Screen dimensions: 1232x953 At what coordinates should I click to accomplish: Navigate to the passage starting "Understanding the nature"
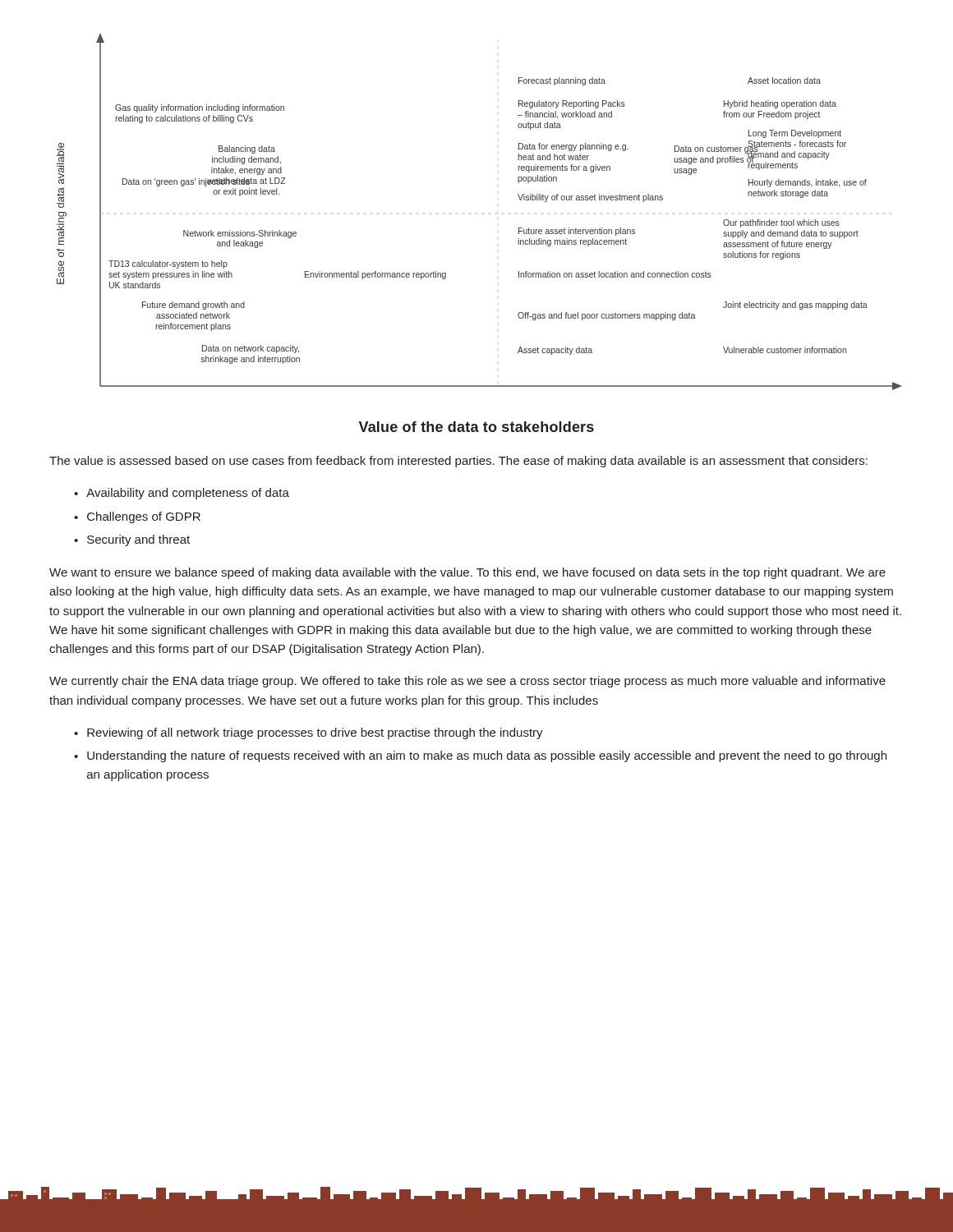click(487, 765)
